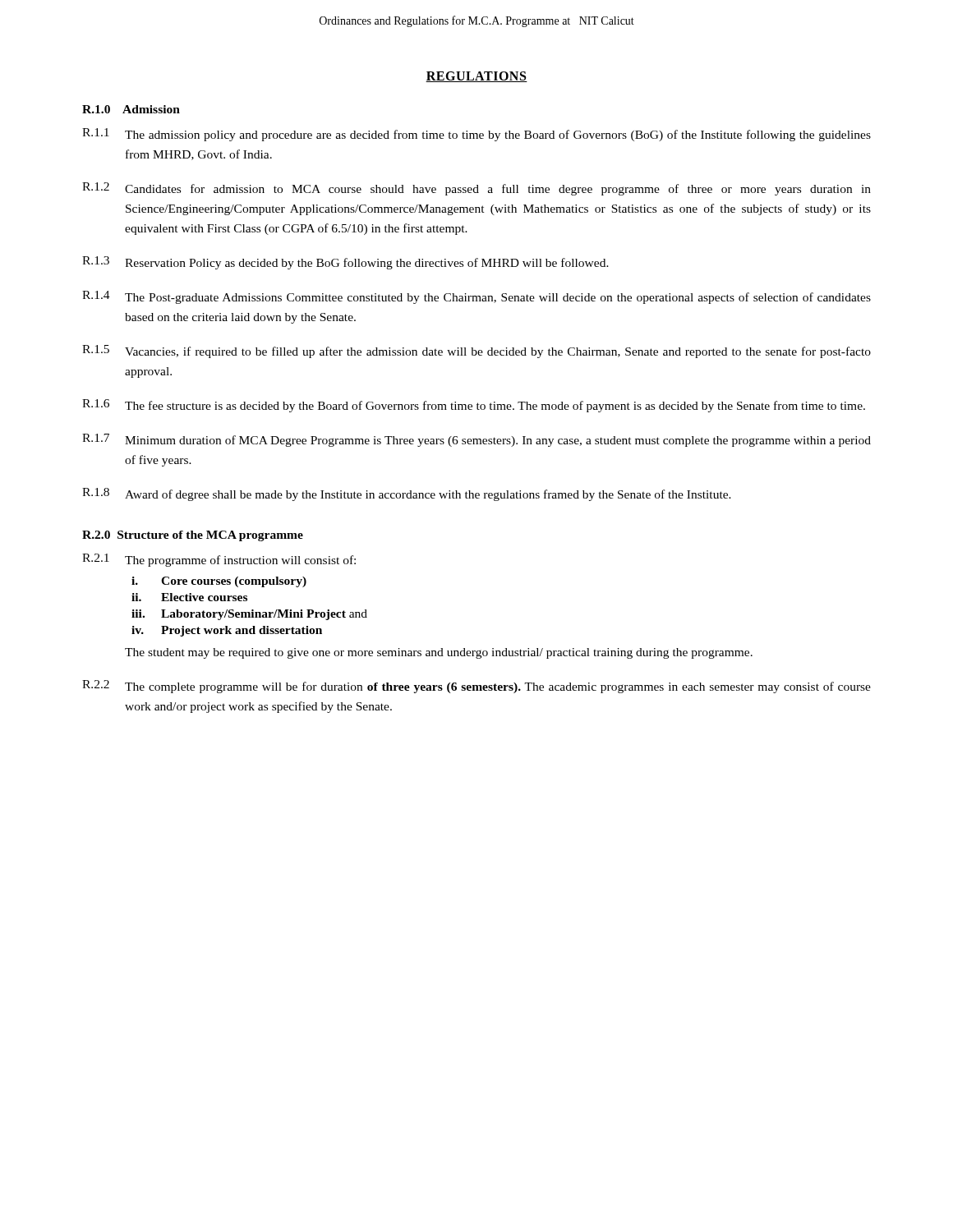Find the block on this page that starts "R.2.2 The complete programme will"

click(x=476, y=697)
